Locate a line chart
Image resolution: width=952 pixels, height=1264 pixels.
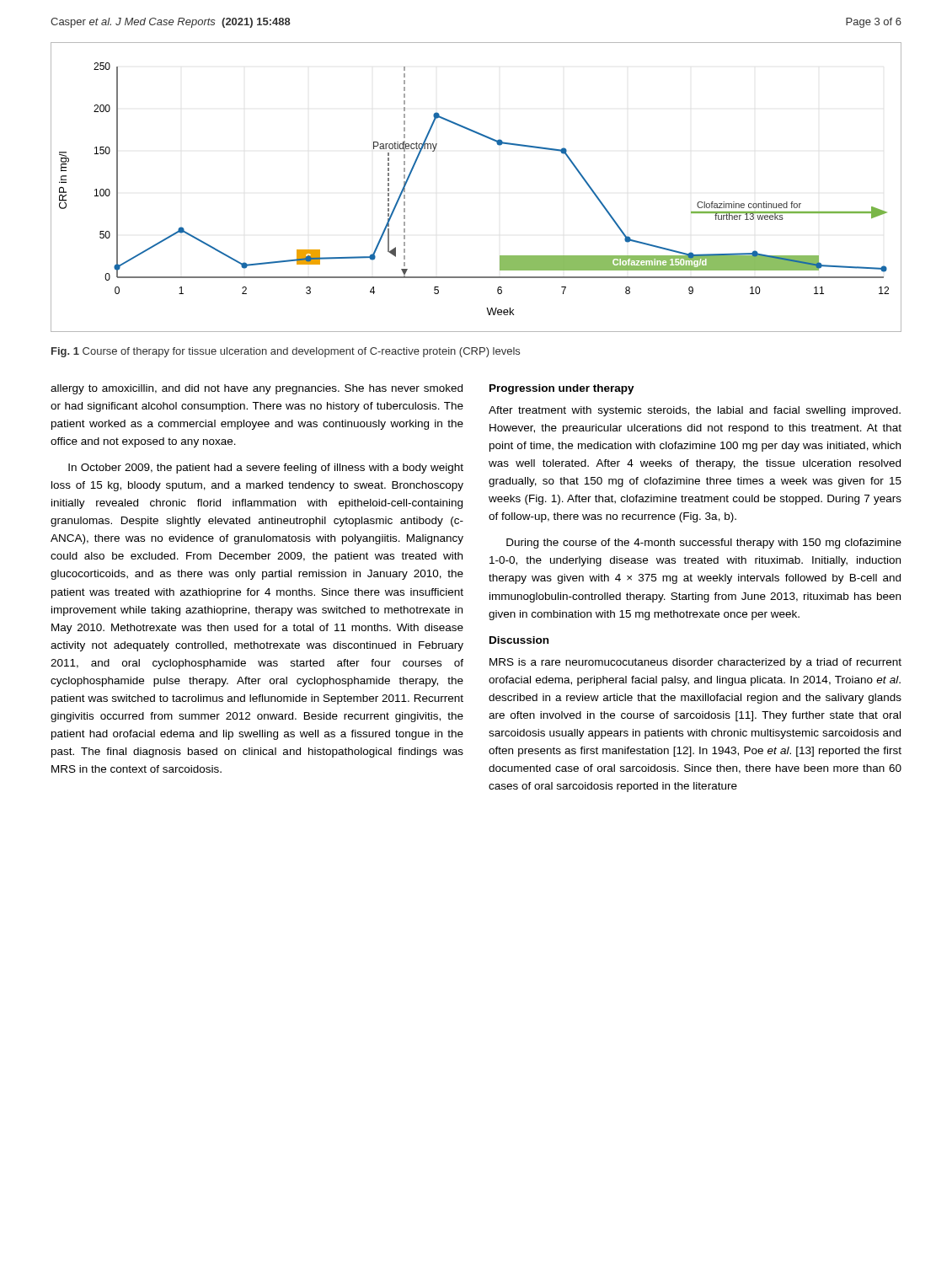(x=476, y=187)
